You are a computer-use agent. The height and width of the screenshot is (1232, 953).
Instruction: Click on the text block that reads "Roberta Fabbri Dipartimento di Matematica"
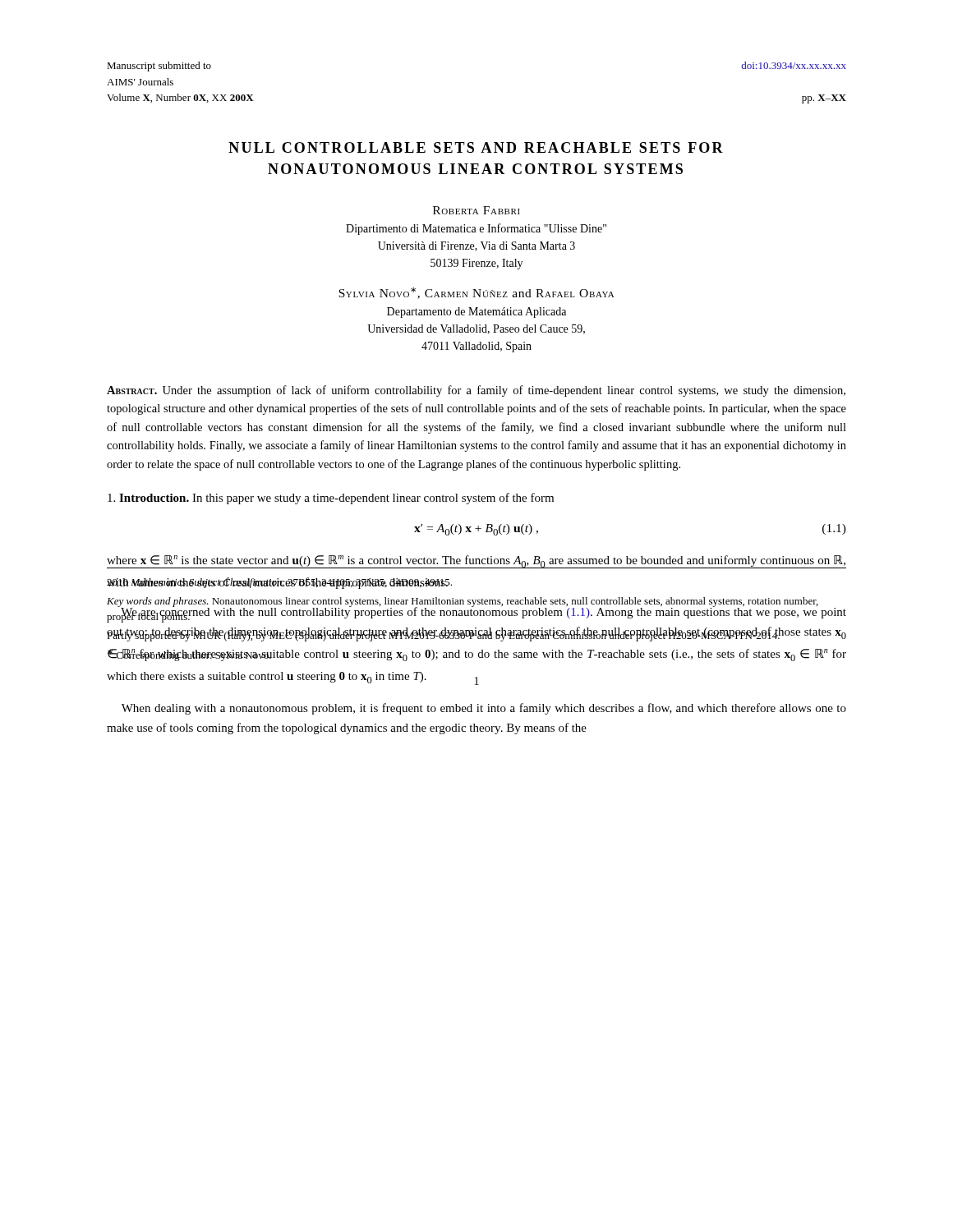coord(476,237)
